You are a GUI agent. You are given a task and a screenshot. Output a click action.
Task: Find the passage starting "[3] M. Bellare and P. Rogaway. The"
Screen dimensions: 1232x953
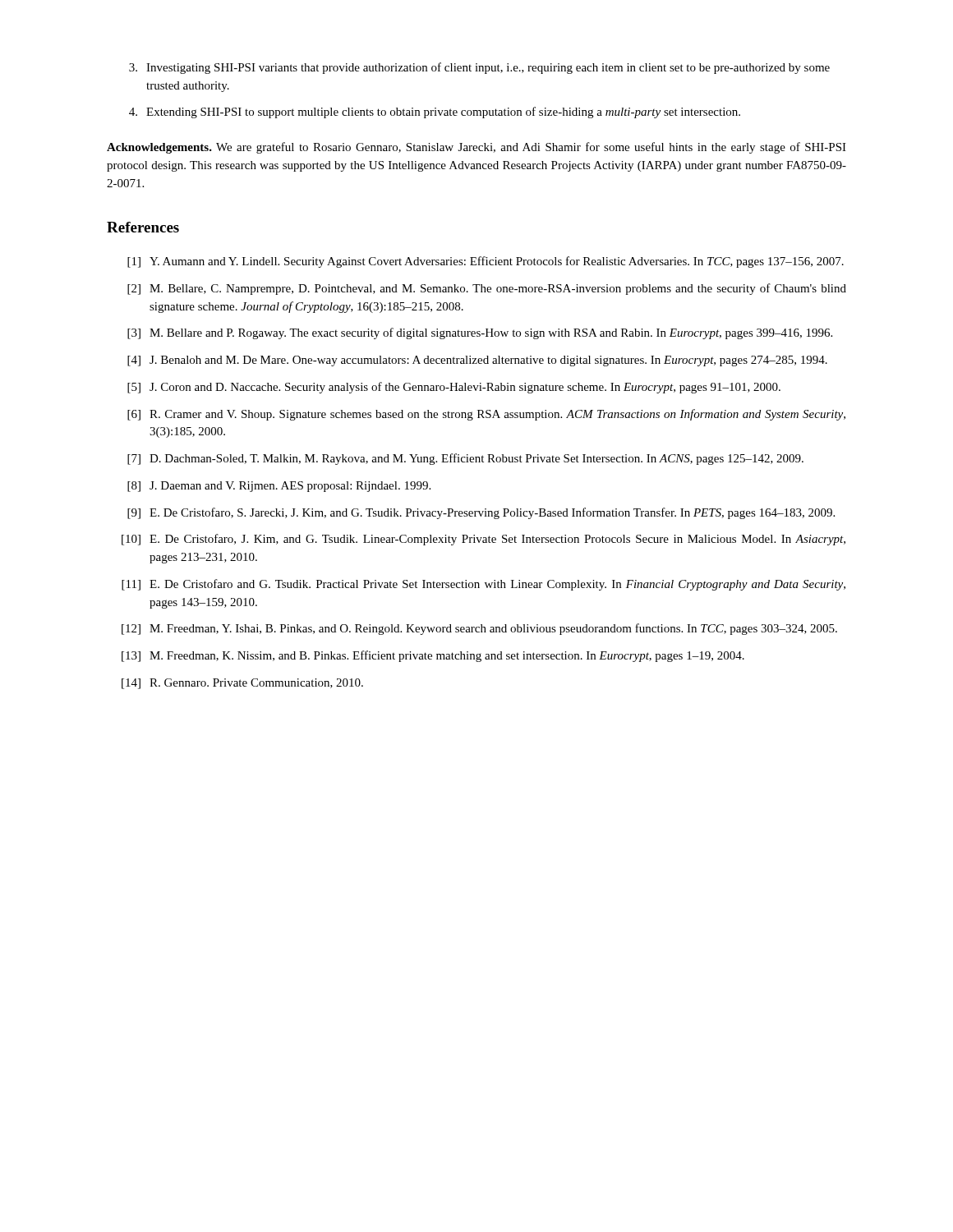pos(476,334)
